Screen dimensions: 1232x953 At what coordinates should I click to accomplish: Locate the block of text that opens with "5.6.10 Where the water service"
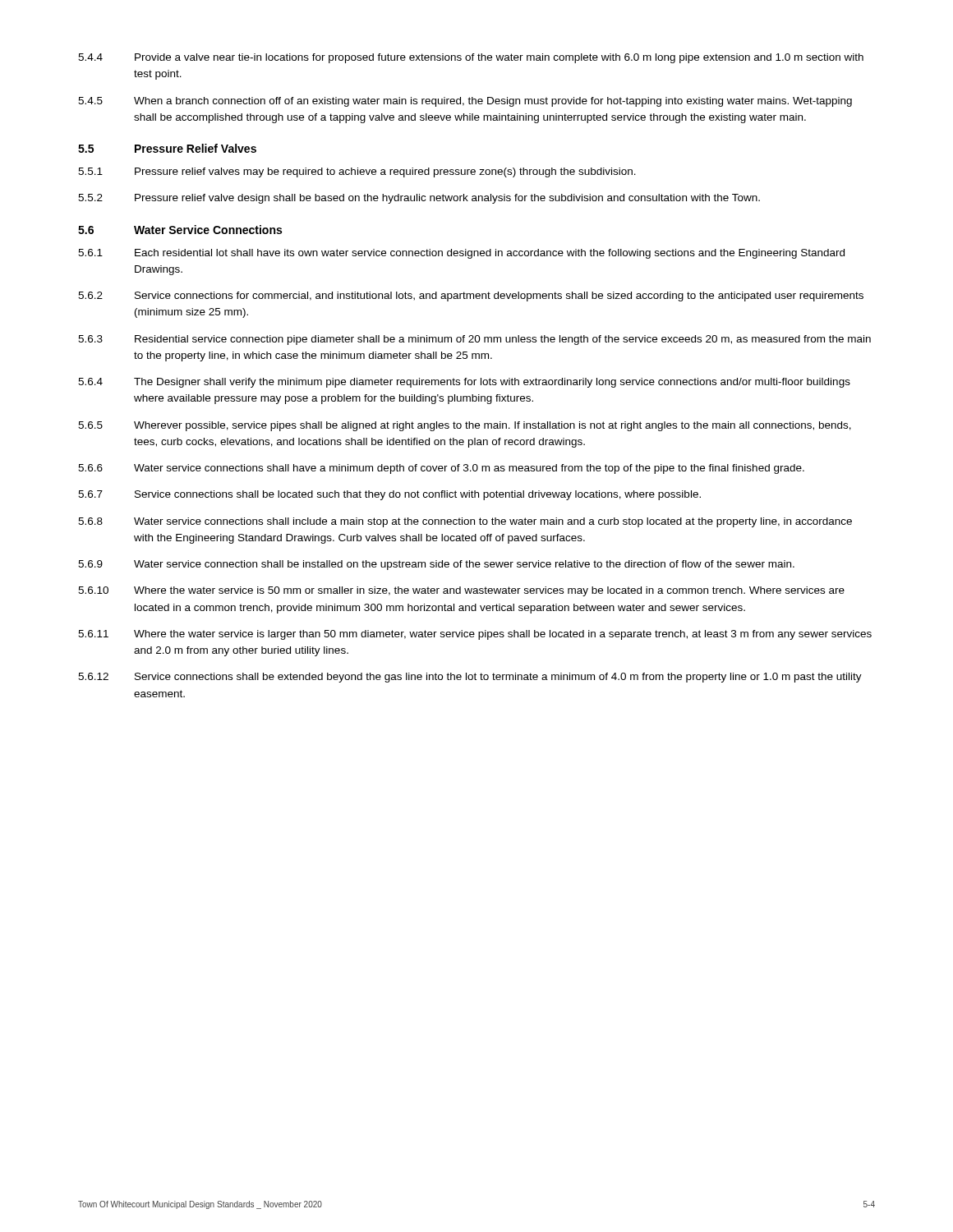(476, 599)
